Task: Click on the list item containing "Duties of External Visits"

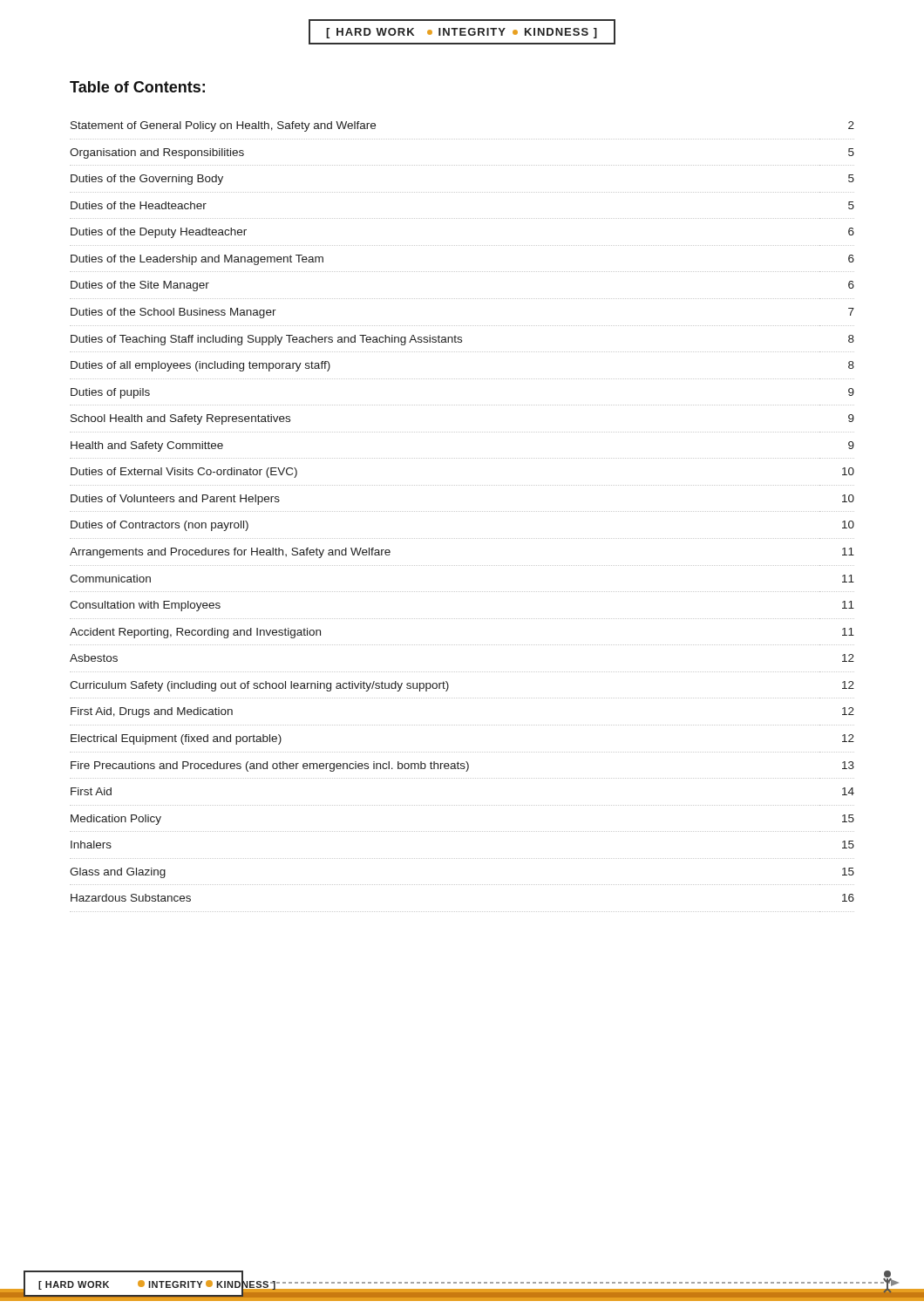Action: point(183,472)
